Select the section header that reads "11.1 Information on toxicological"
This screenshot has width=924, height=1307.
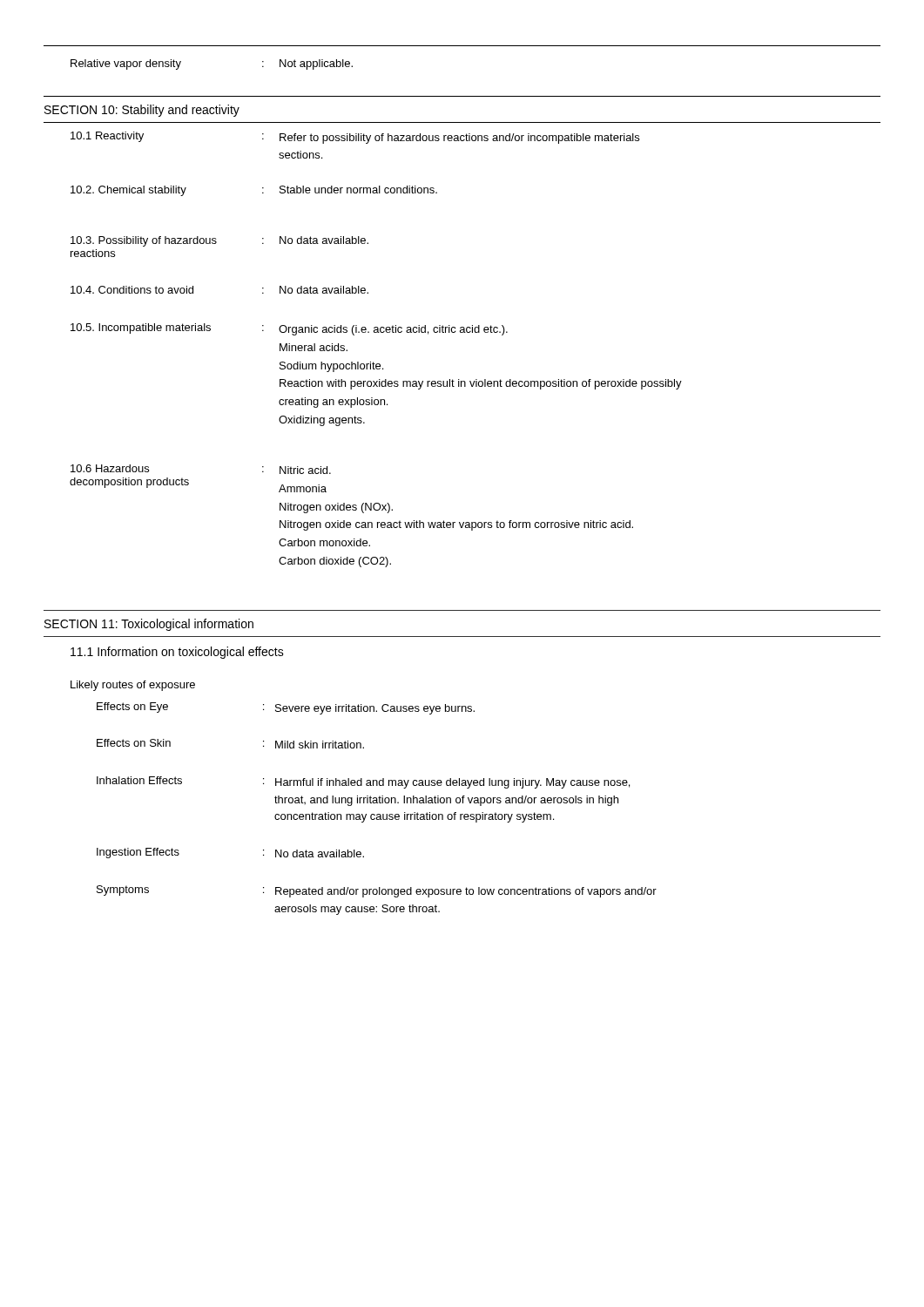tap(177, 652)
